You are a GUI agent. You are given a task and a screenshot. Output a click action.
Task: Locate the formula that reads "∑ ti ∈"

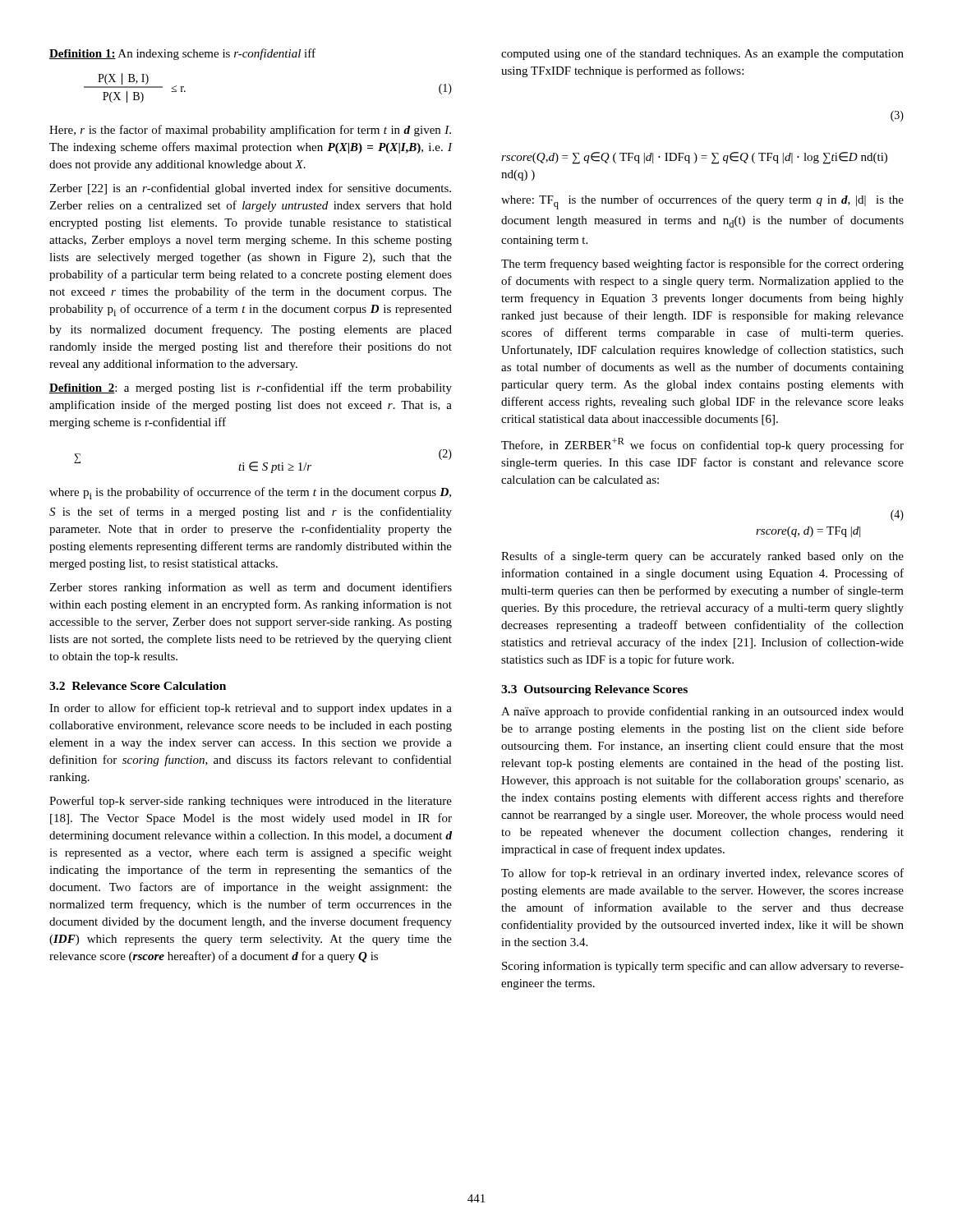tap(263, 455)
